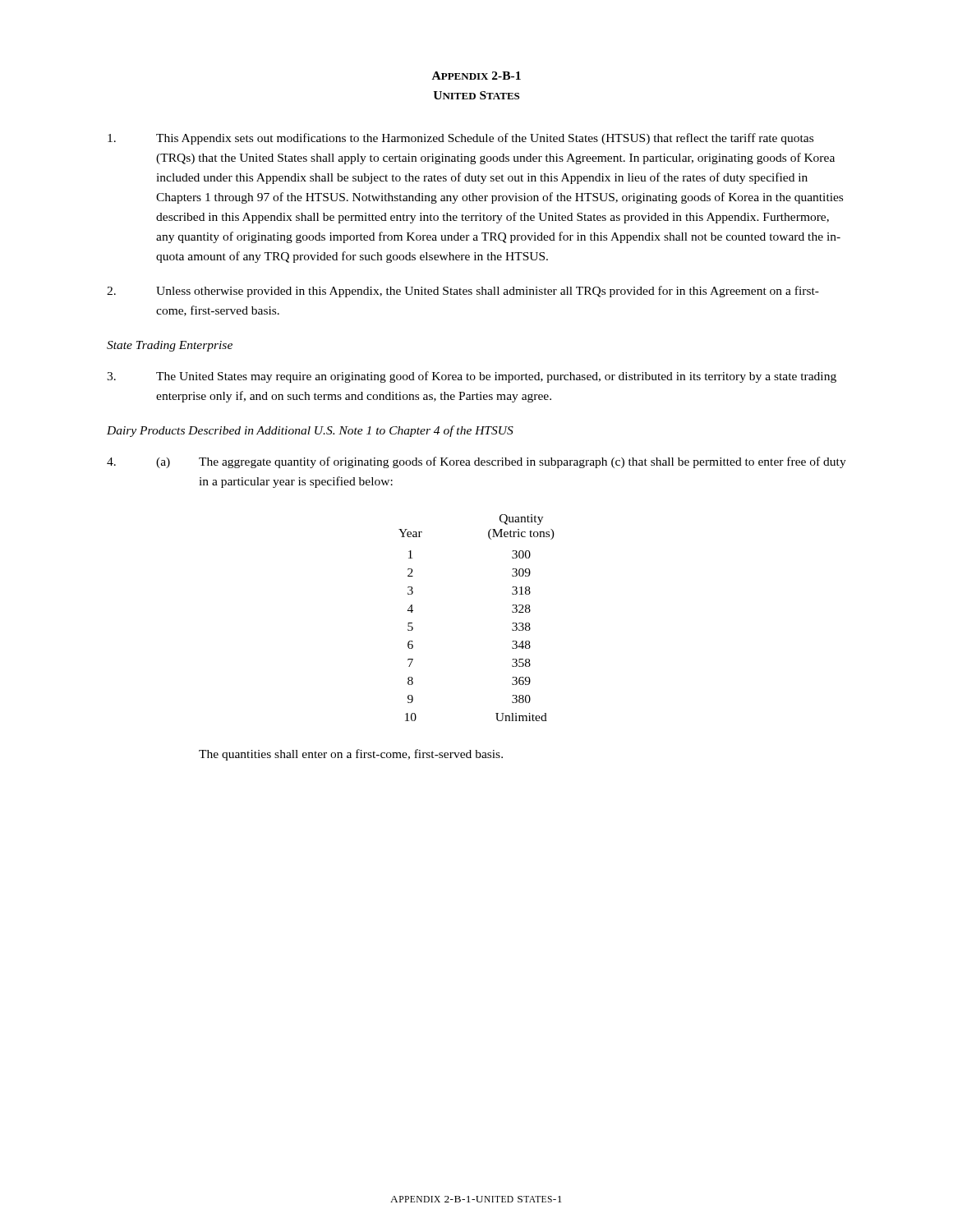Locate the text starting "The quantities shall enter"
The image size is (953, 1232).
tap(351, 754)
